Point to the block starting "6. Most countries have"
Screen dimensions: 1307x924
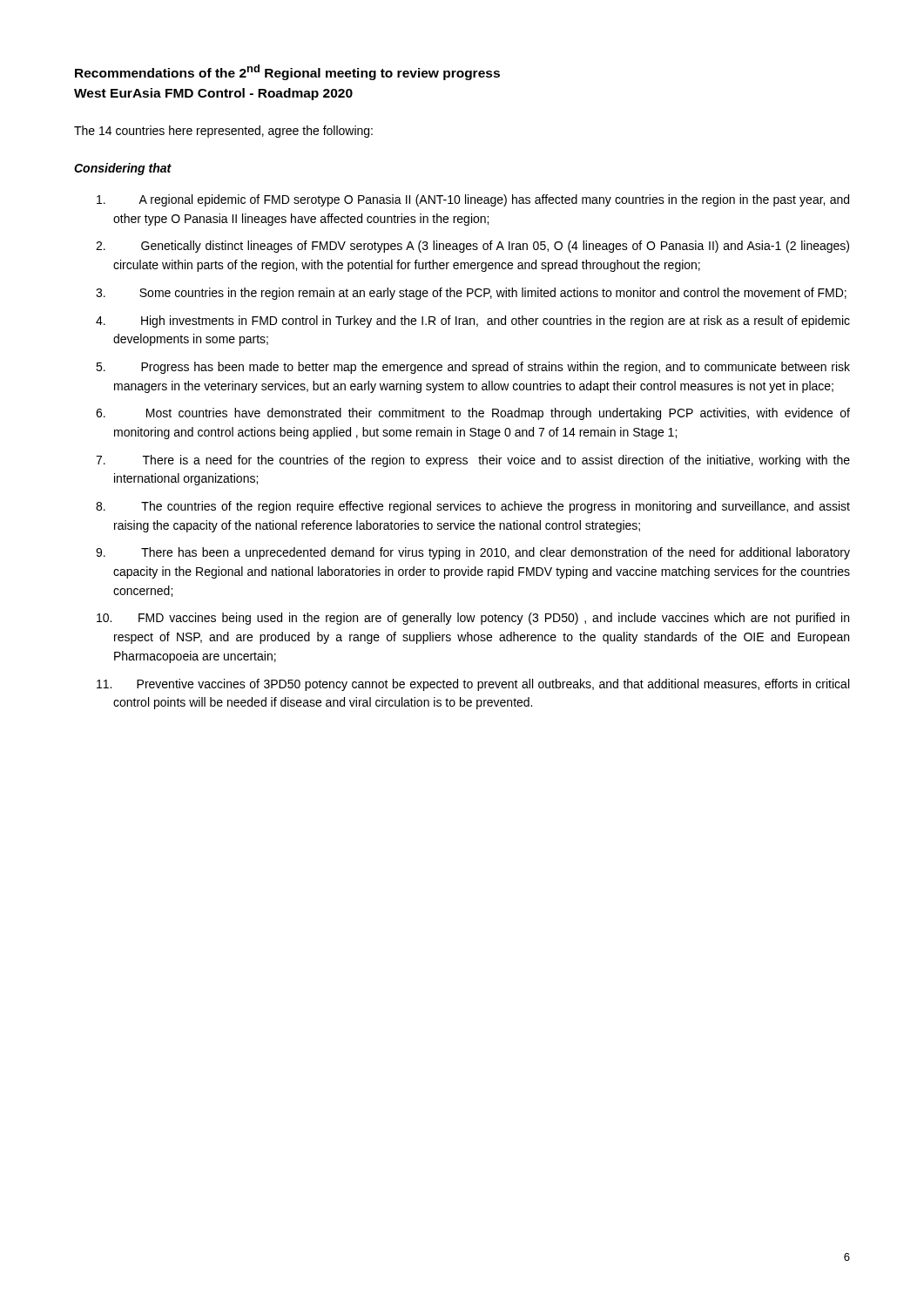(x=473, y=422)
